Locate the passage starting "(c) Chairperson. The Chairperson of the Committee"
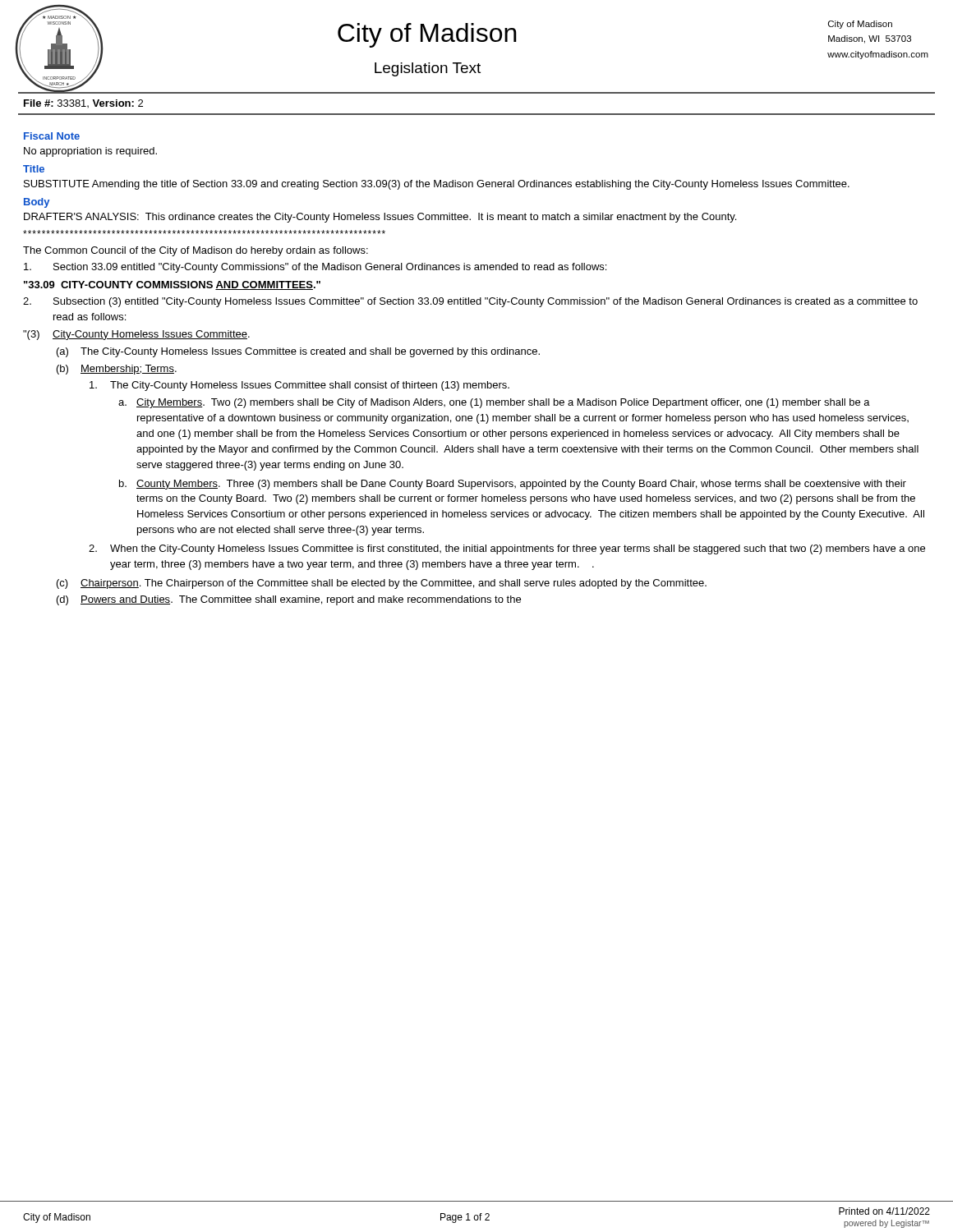The height and width of the screenshot is (1232, 953). tap(382, 583)
